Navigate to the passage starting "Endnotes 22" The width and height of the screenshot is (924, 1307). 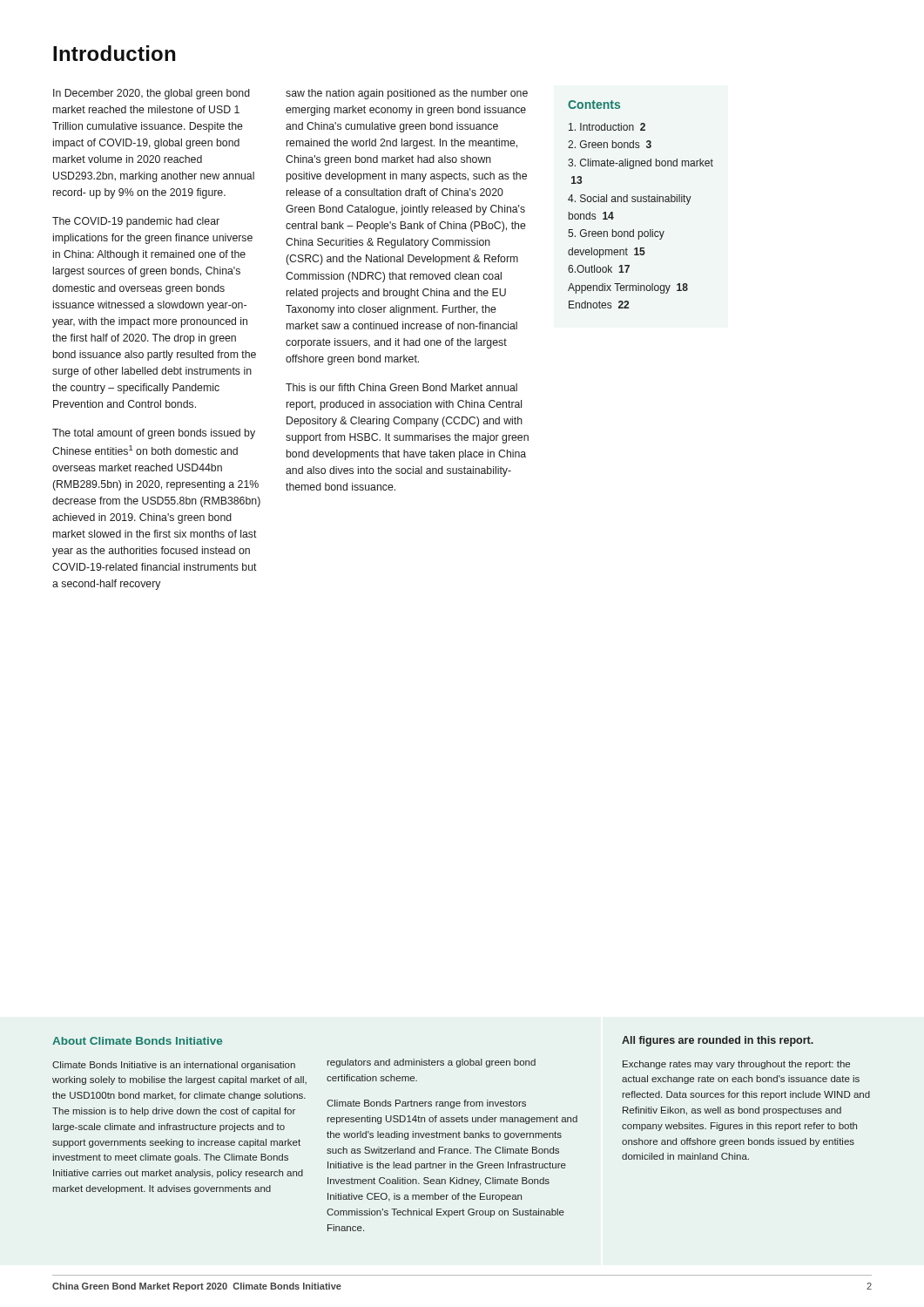[x=599, y=305]
